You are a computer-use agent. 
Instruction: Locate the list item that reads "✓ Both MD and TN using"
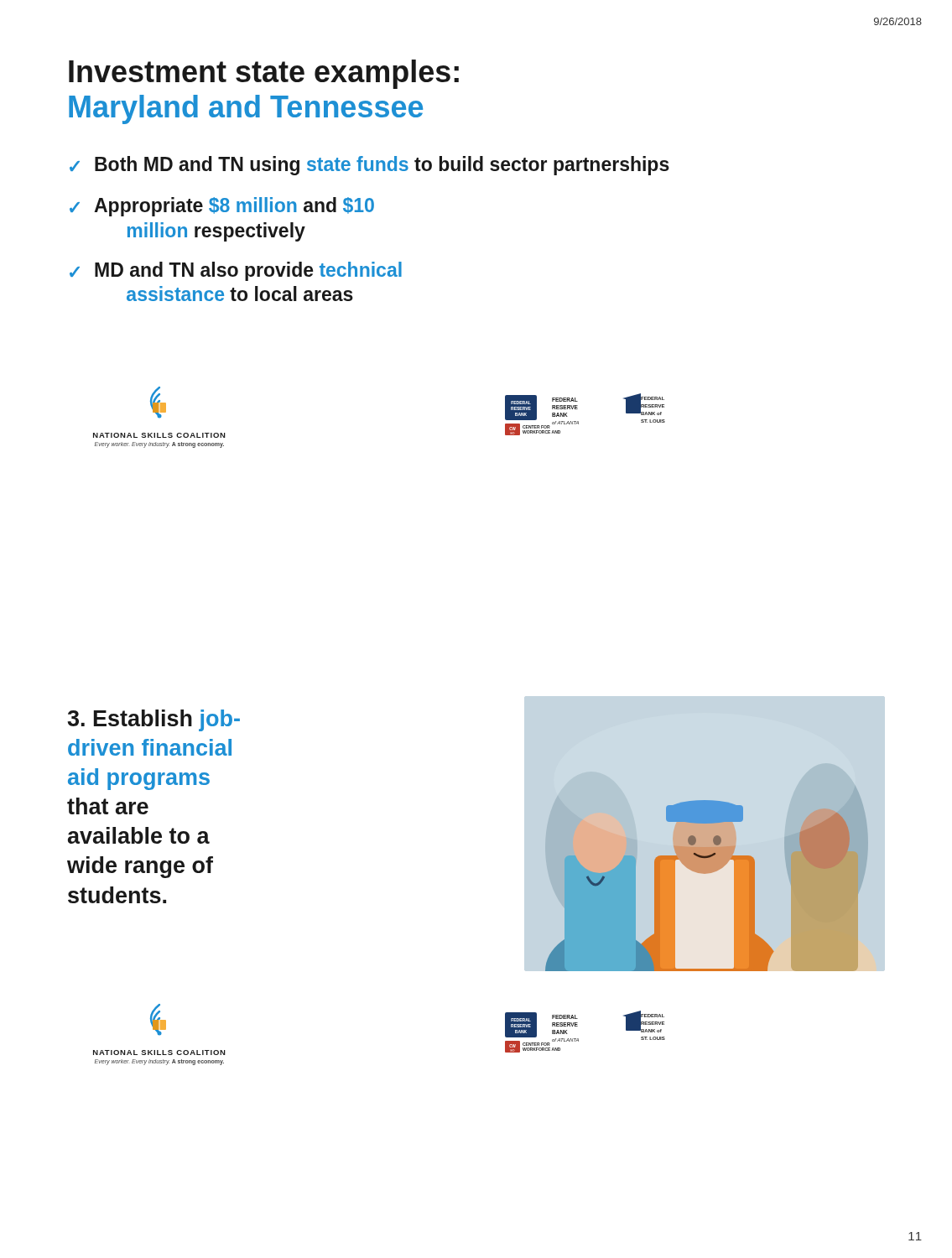[x=368, y=166]
